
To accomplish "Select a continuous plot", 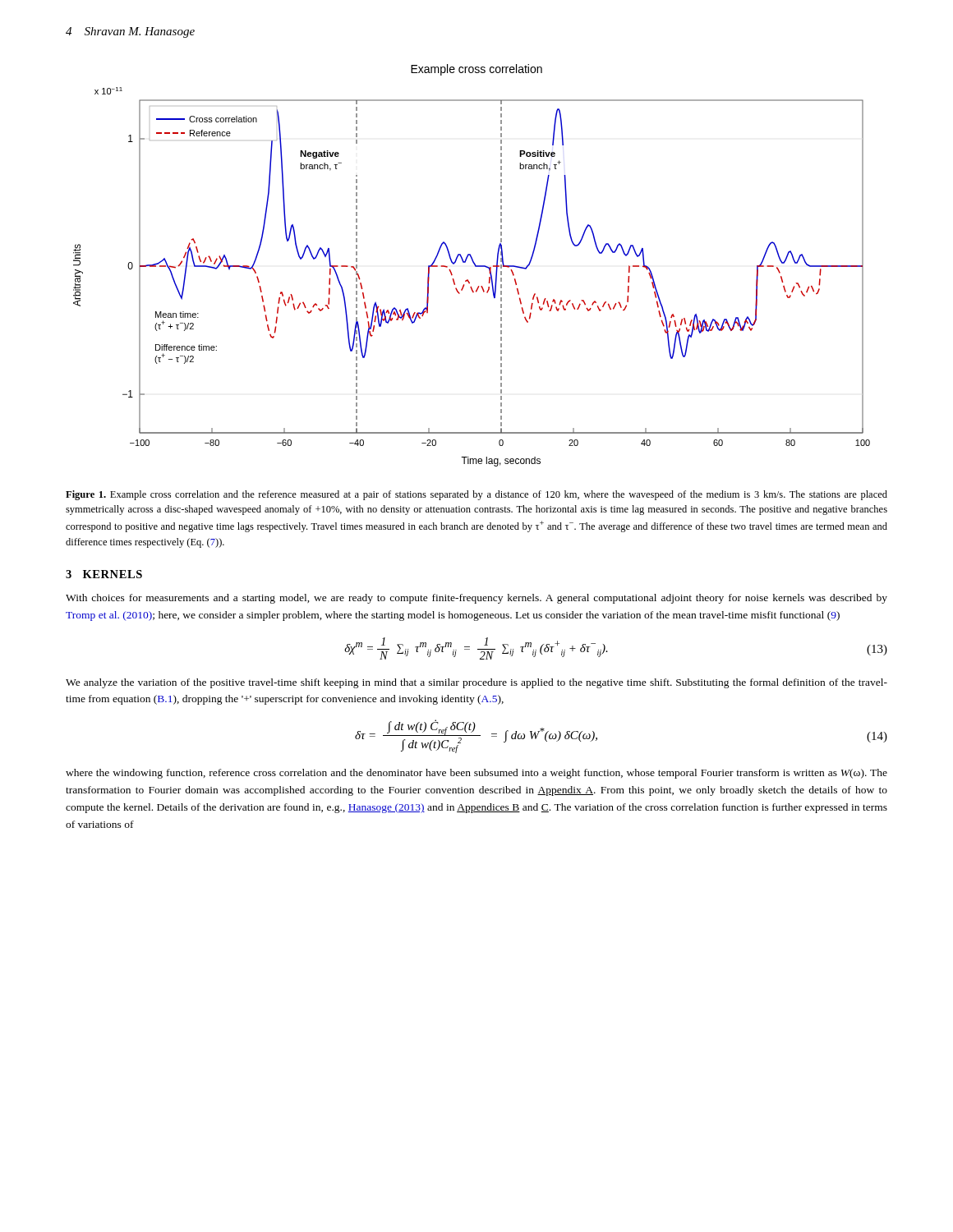I will (476, 269).
